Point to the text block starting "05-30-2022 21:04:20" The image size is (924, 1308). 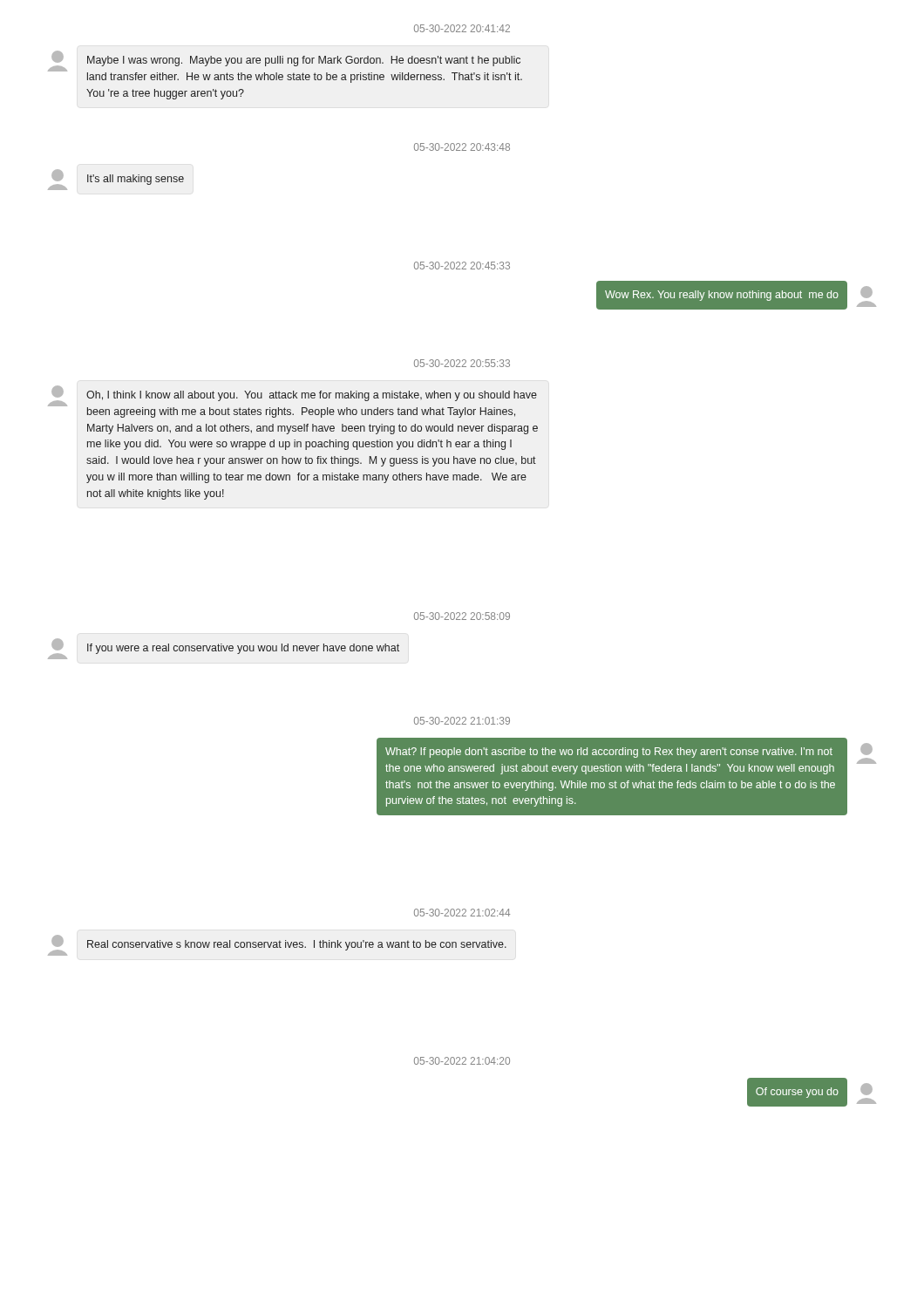(x=462, y=1061)
